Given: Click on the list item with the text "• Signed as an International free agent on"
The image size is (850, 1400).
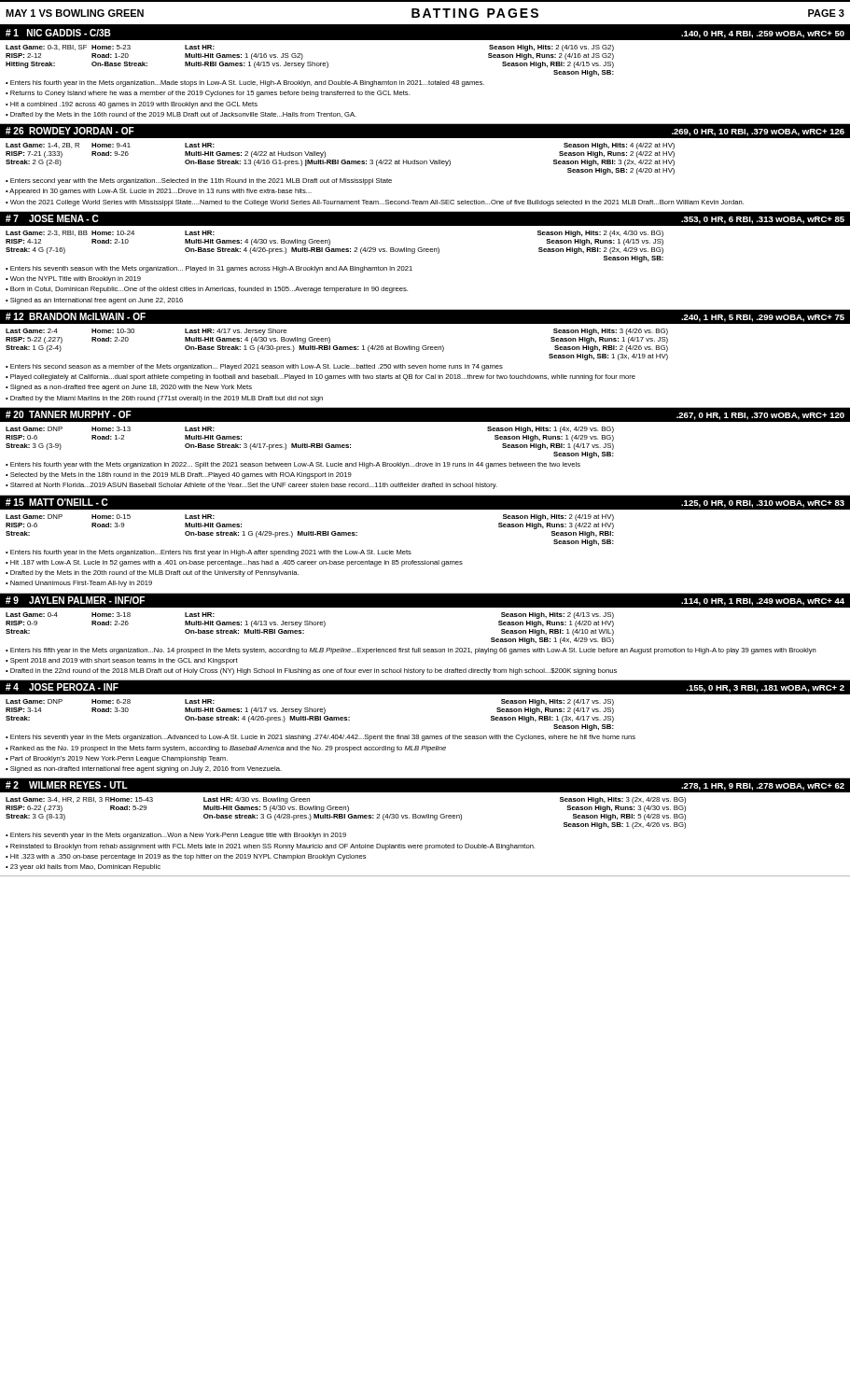Looking at the screenshot, I should point(94,300).
